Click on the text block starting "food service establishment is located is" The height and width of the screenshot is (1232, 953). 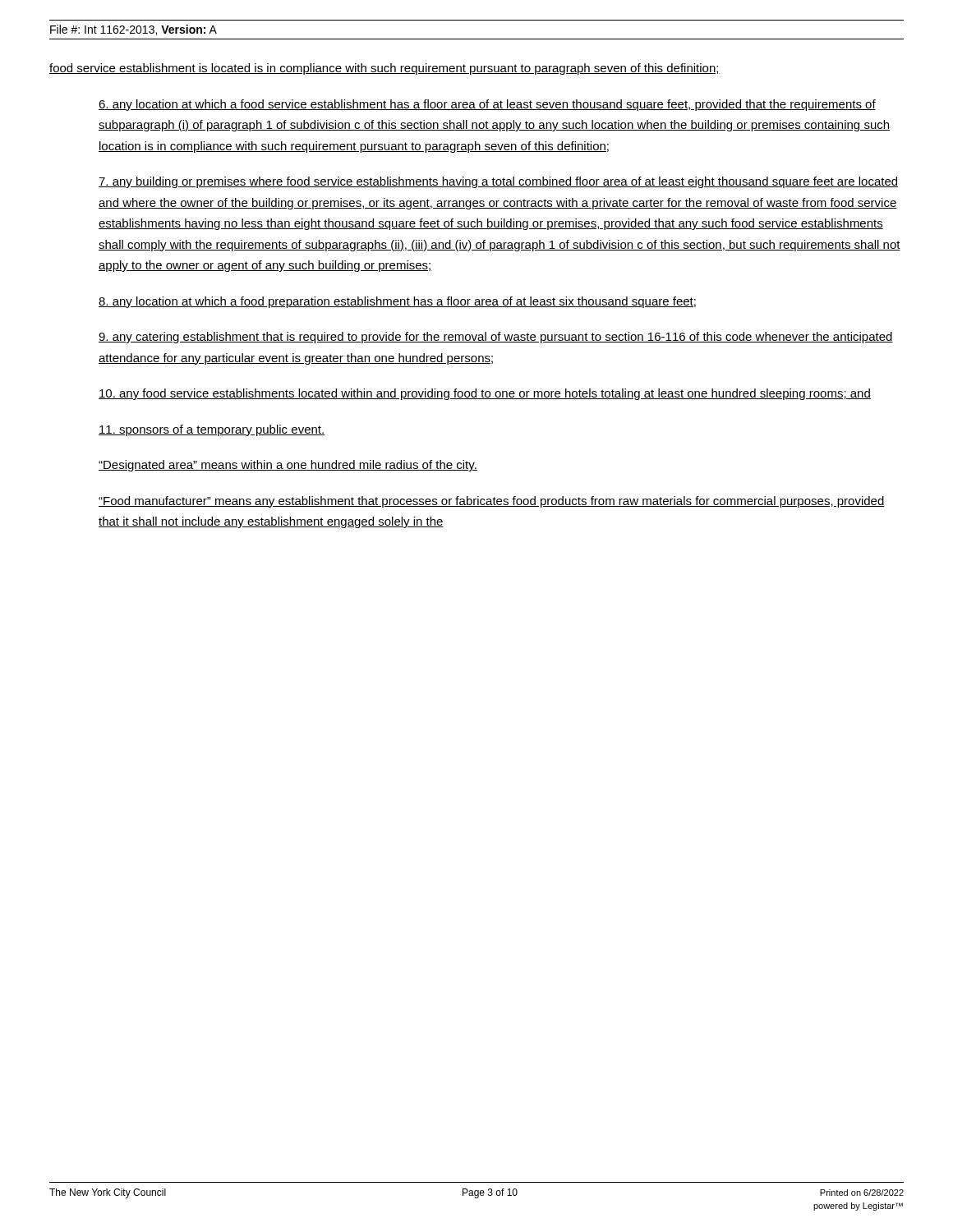tap(384, 68)
